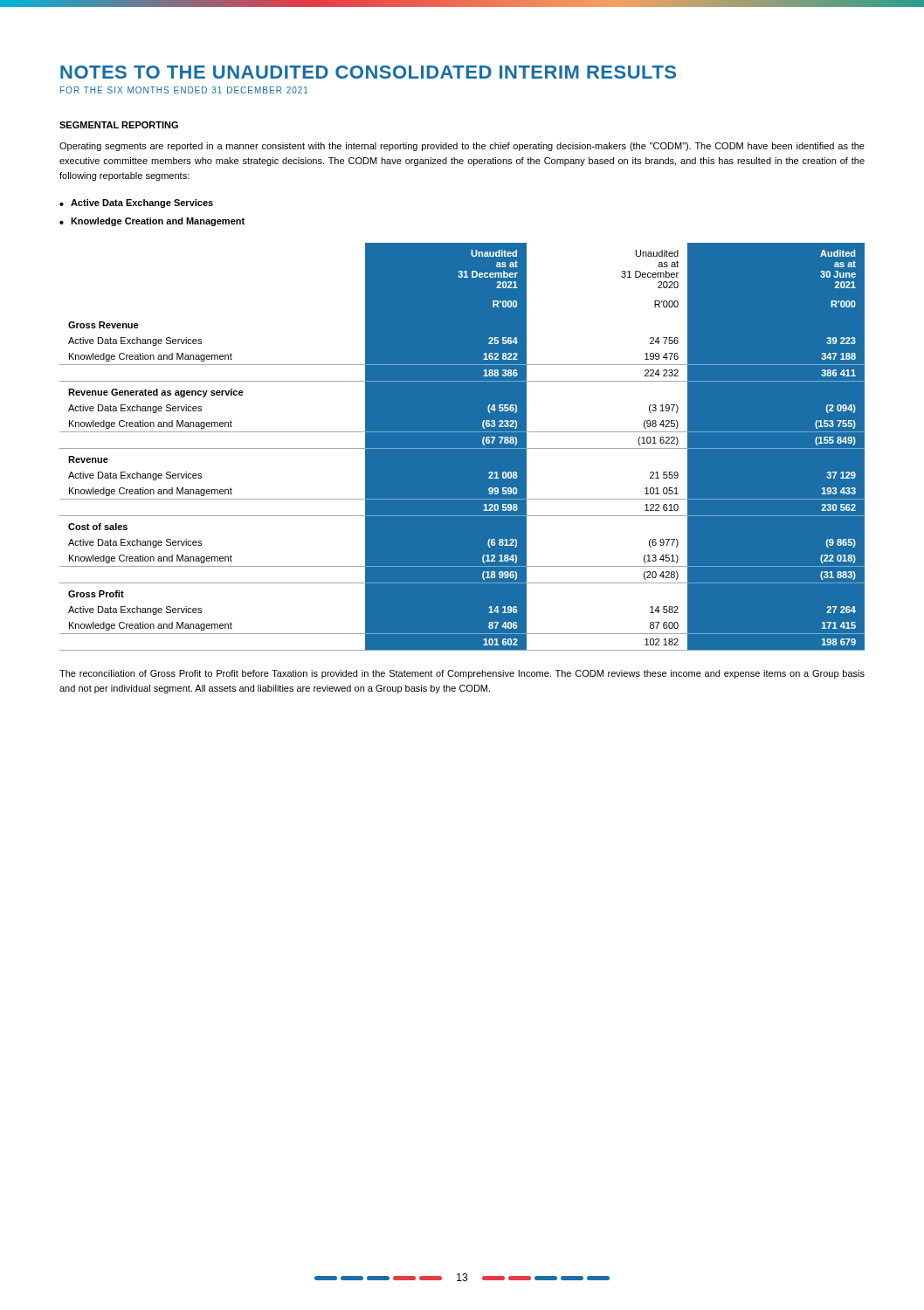Navigate to the element starting "• Knowledge Creation and Management"
The image size is (924, 1310).
(x=152, y=223)
